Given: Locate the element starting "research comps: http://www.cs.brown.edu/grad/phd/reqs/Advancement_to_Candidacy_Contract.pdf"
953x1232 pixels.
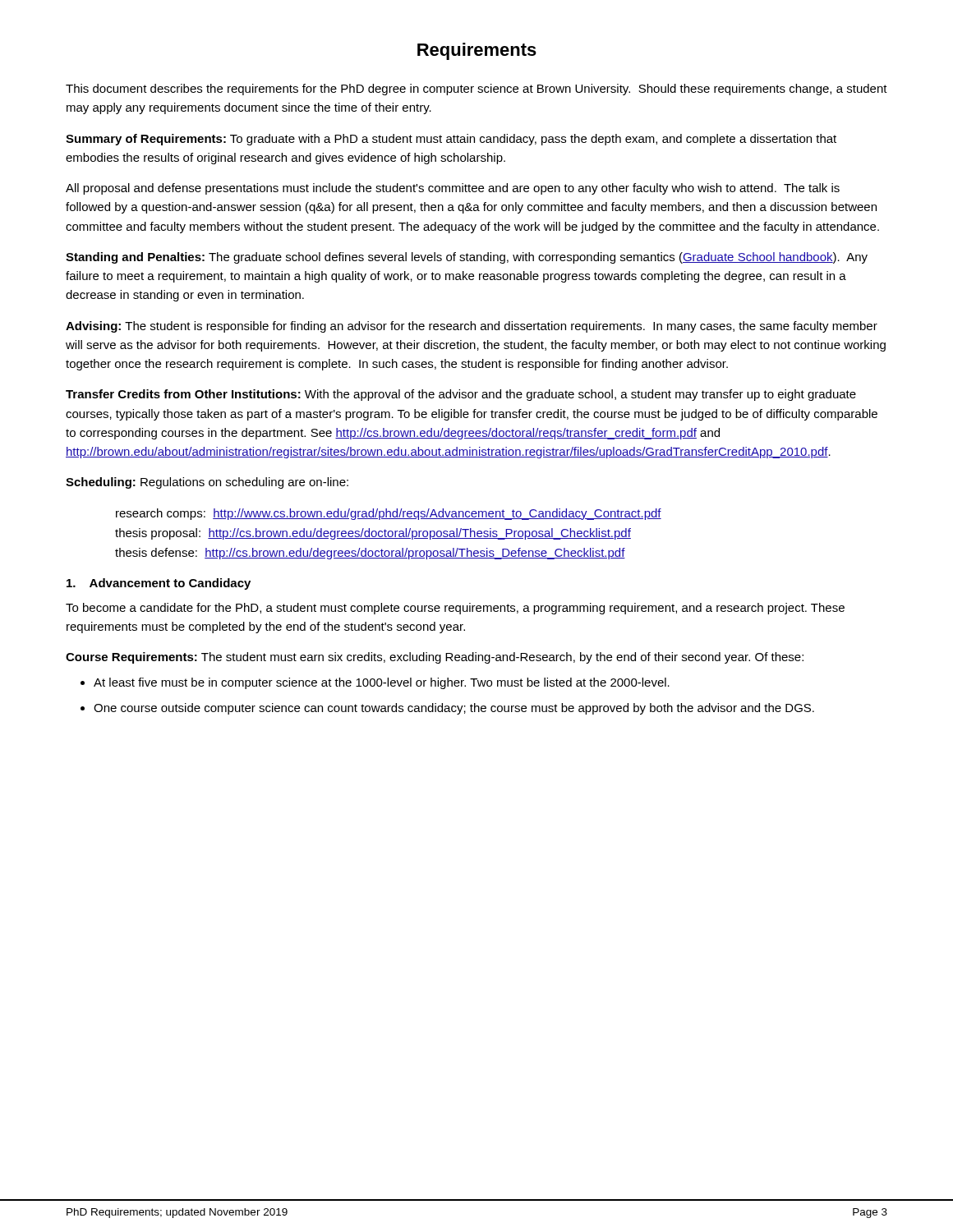Looking at the screenshot, I should (388, 532).
